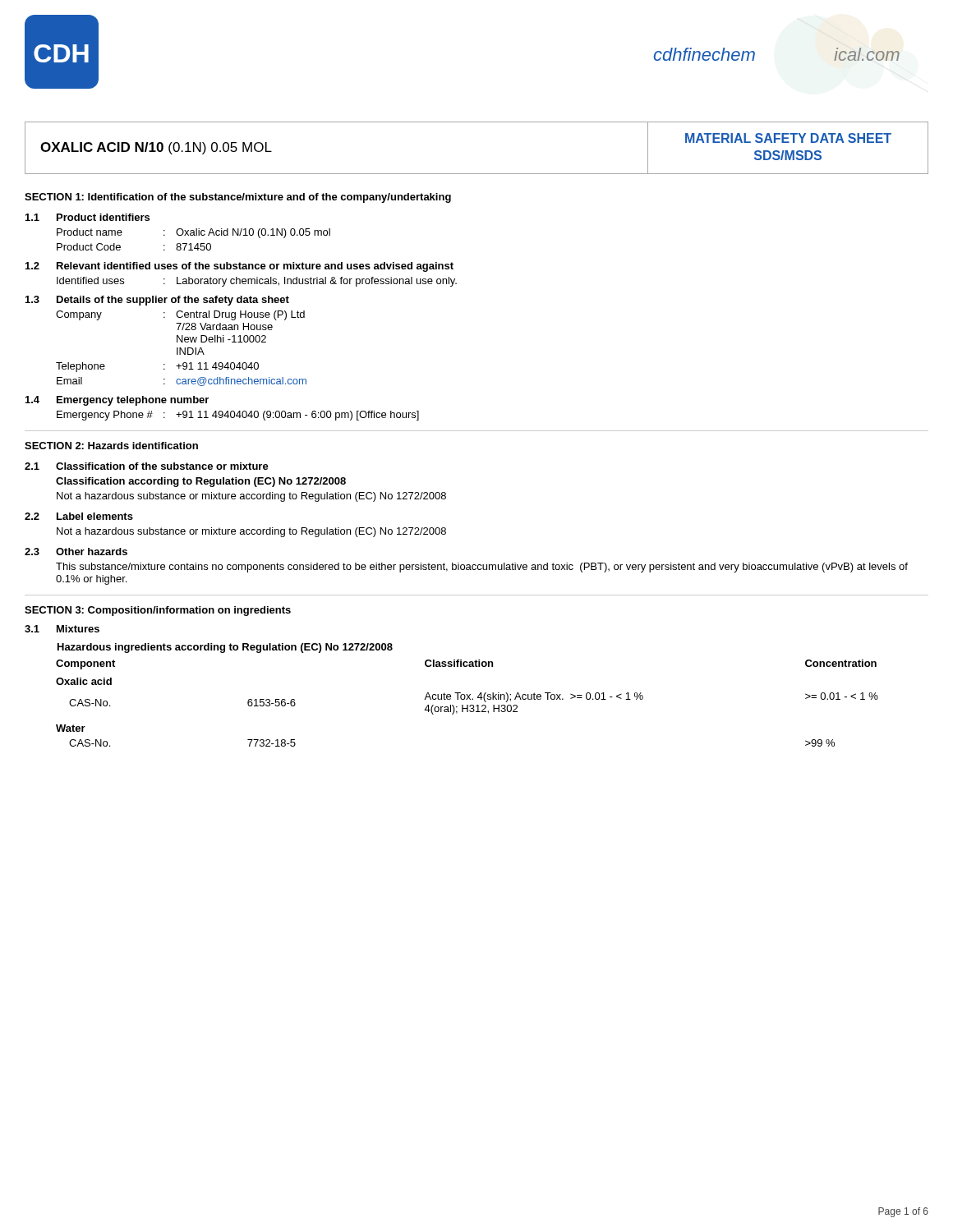Find the block starting "1 Product identifiers"
This screenshot has height=1232, width=953.
point(87,217)
